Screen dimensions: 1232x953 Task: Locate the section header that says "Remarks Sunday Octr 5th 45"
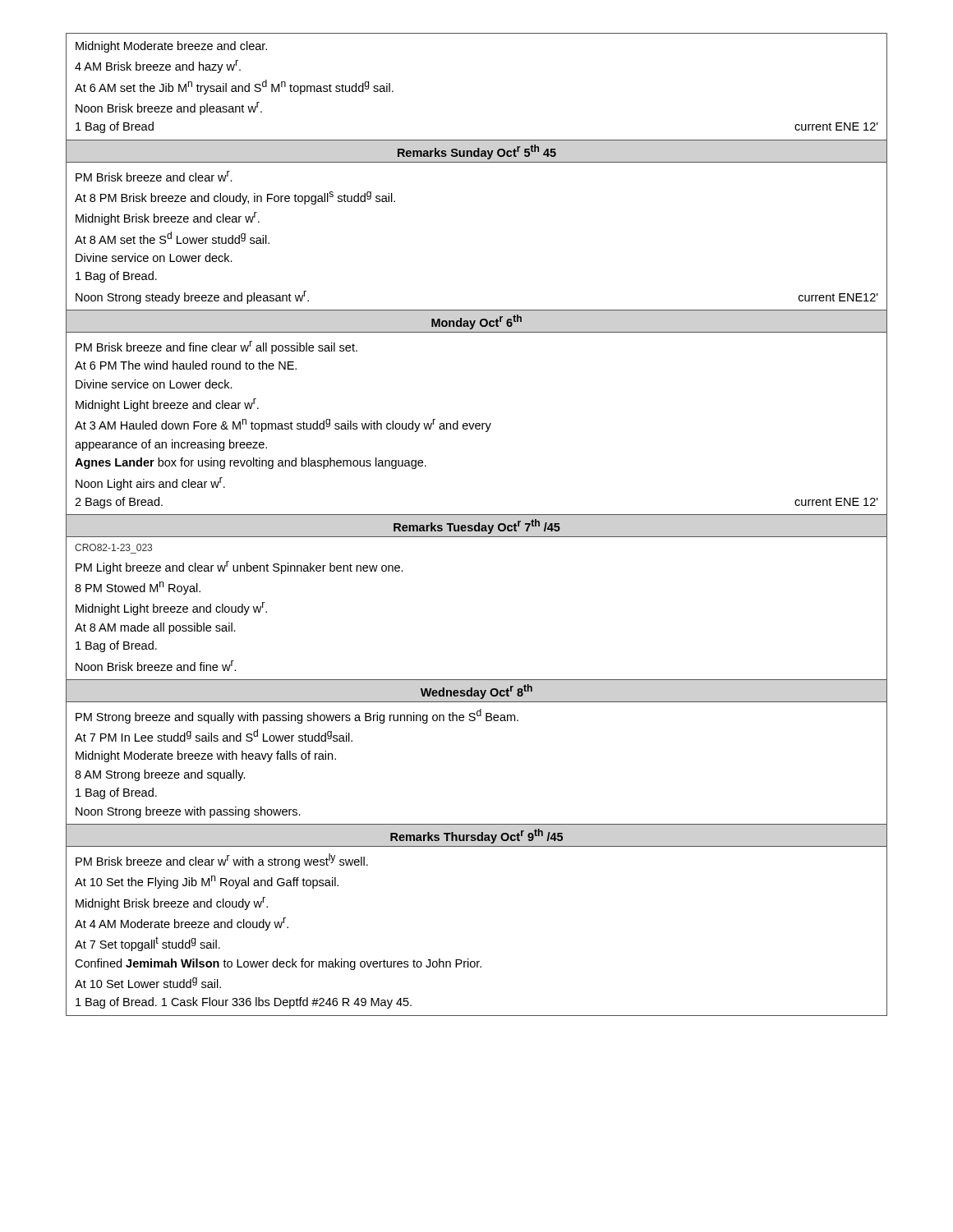[x=476, y=151]
